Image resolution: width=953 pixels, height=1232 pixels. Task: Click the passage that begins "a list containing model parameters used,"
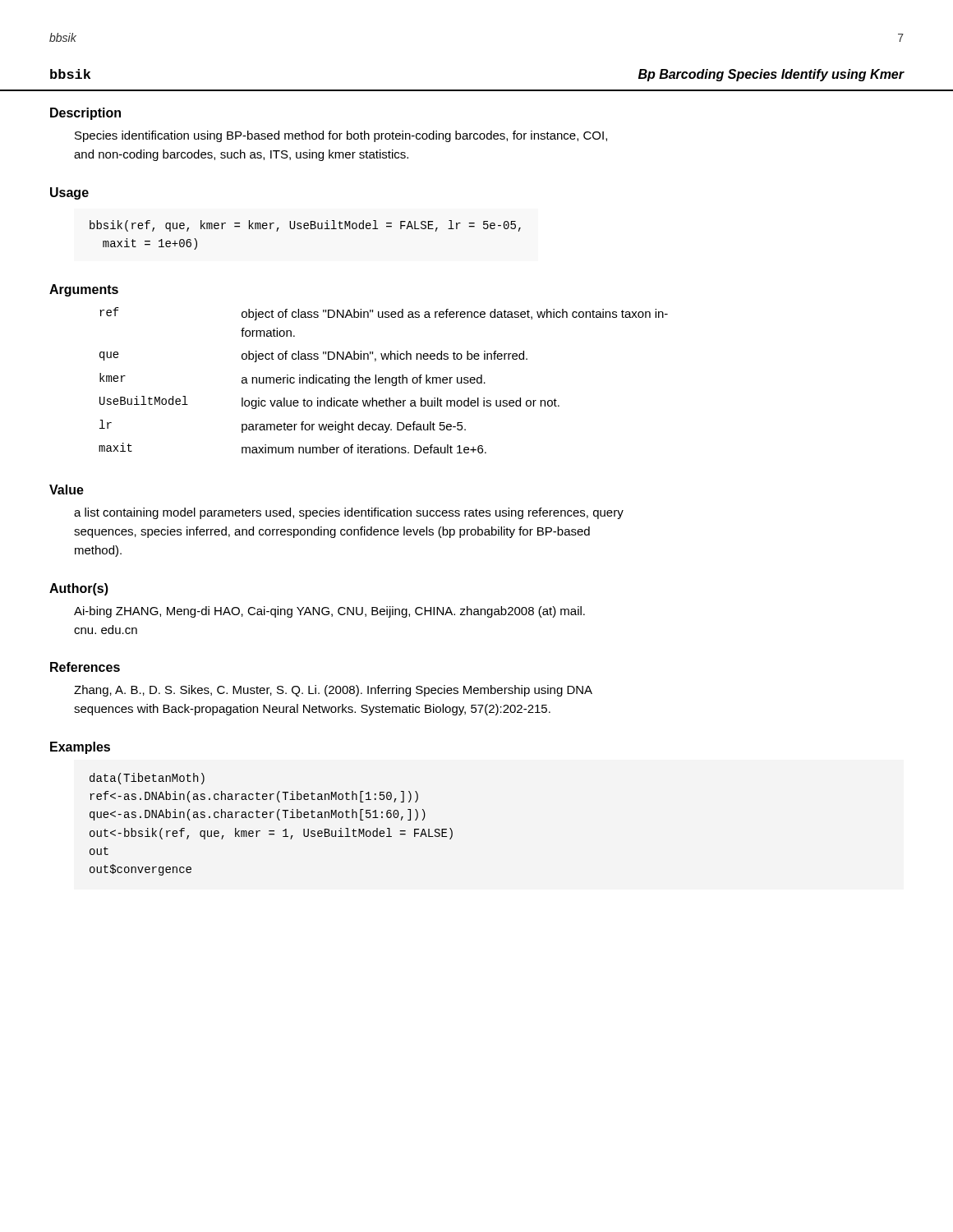349,531
